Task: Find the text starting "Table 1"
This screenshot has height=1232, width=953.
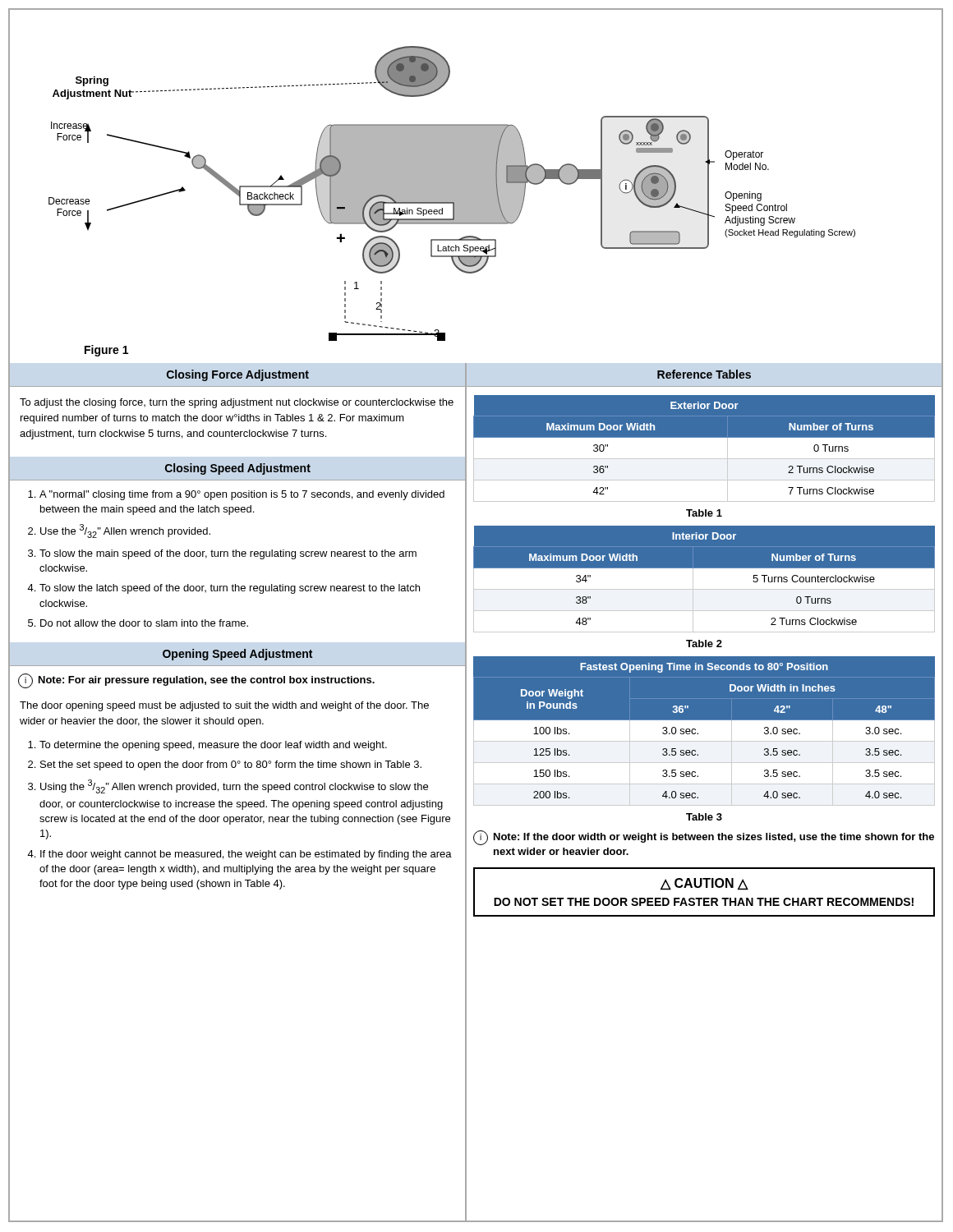Action: pos(704,513)
